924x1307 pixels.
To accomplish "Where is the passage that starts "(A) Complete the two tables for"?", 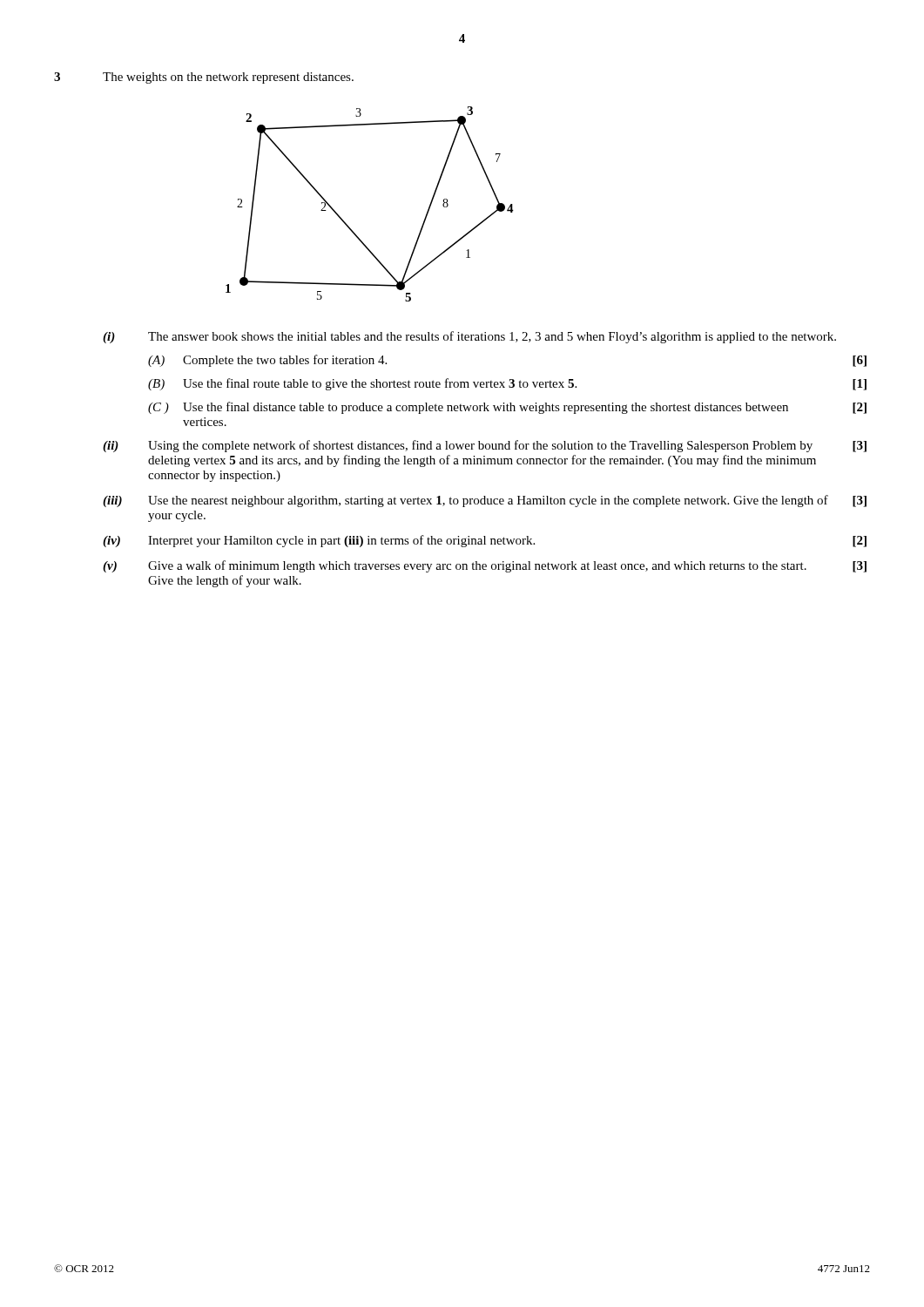I will pos(287,360).
